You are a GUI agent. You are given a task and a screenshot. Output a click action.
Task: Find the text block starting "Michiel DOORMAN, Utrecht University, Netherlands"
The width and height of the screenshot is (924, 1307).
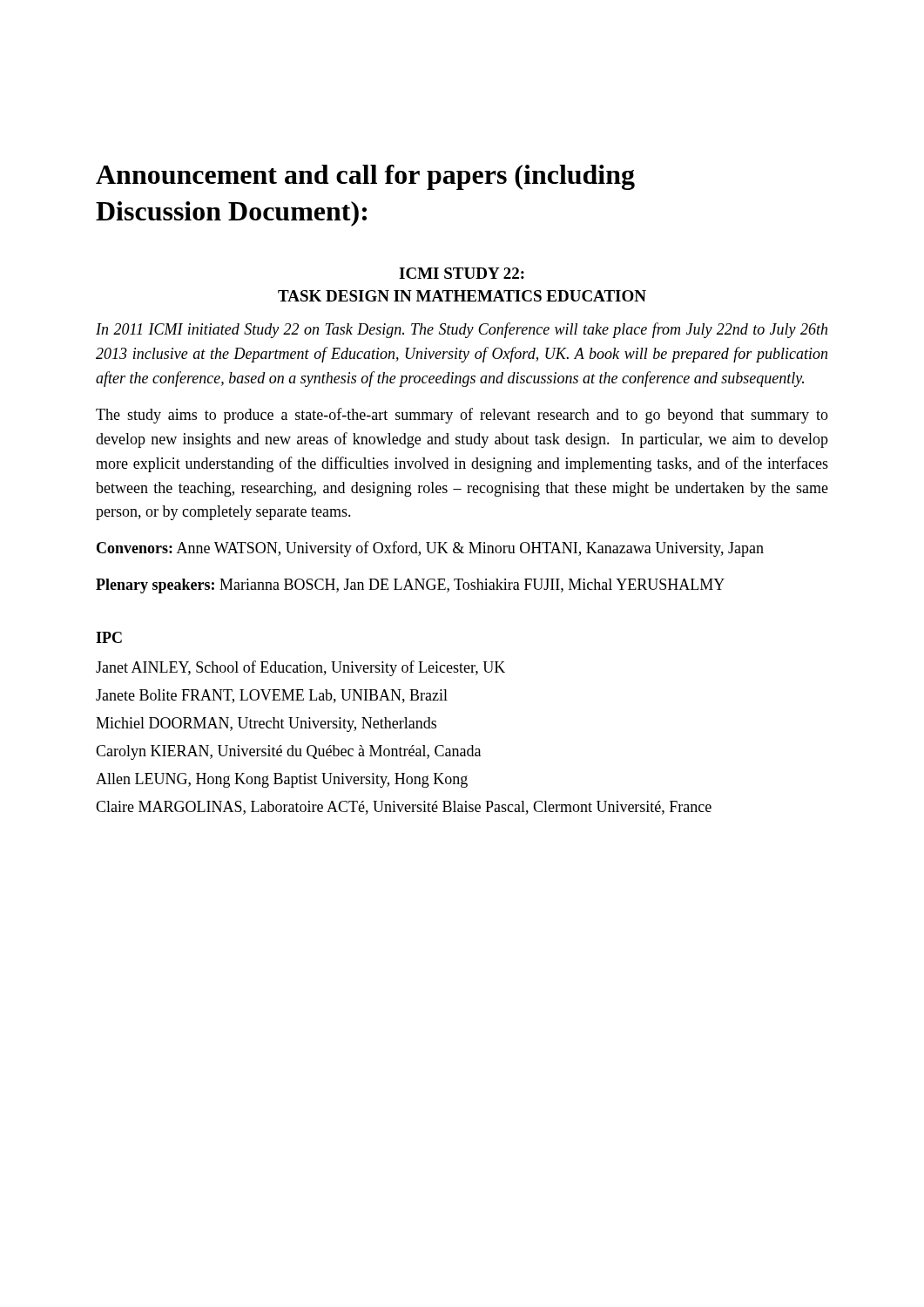pyautogui.click(x=266, y=723)
